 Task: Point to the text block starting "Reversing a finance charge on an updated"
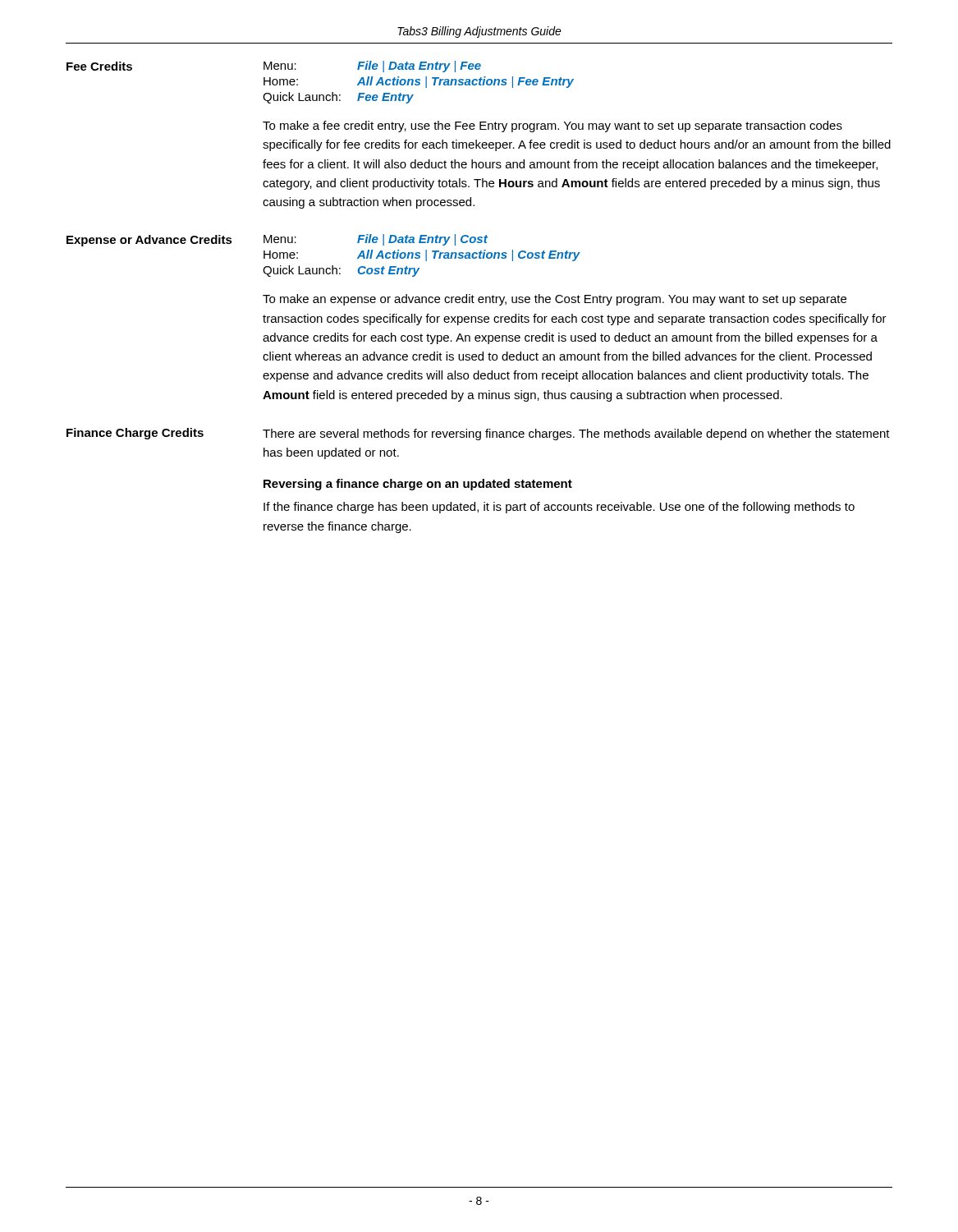[x=417, y=484]
